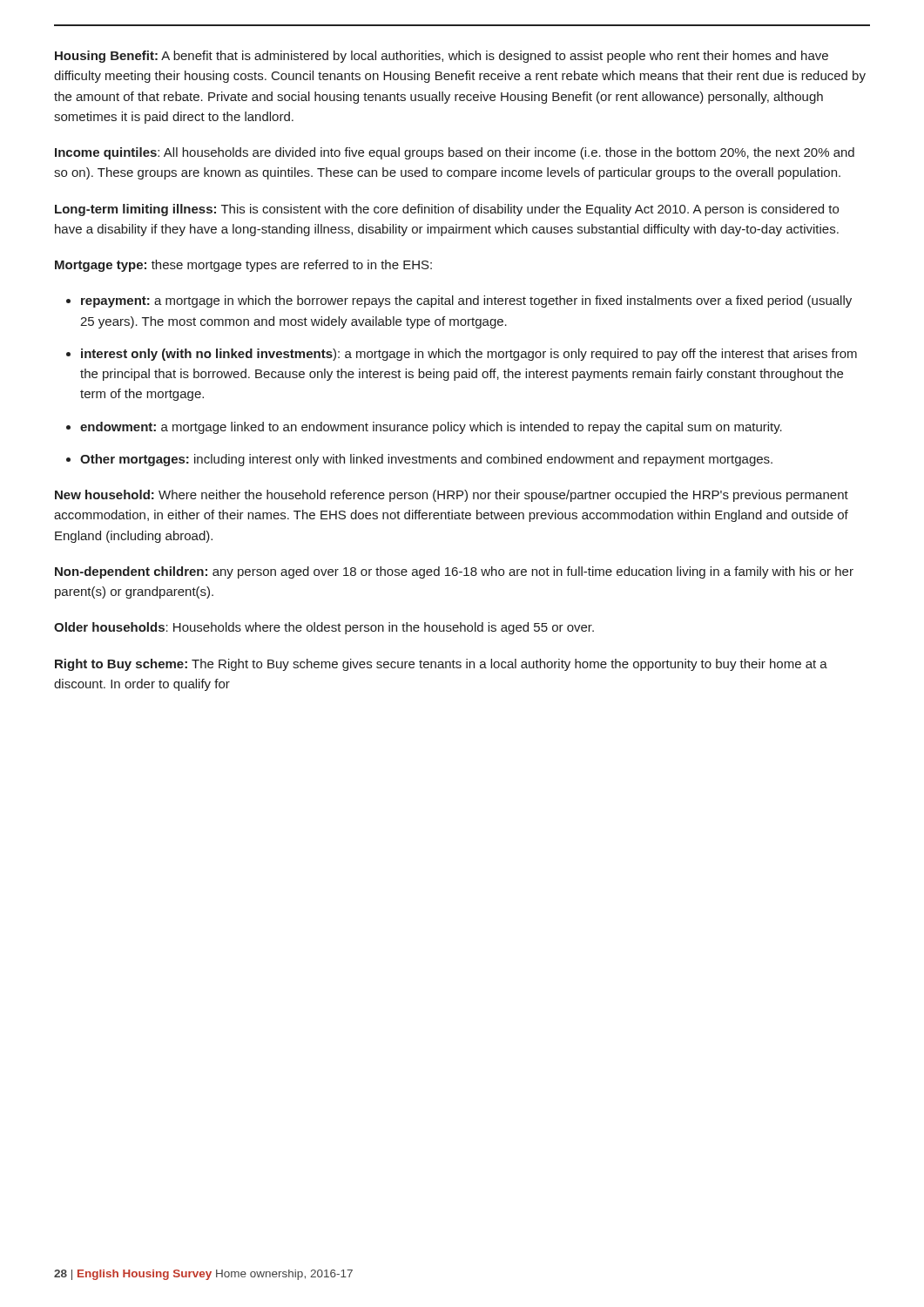Viewport: 924px width, 1307px height.
Task: Find the list item that says "repayment: a mortgage in which"
Action: click(x=466, y=311)
